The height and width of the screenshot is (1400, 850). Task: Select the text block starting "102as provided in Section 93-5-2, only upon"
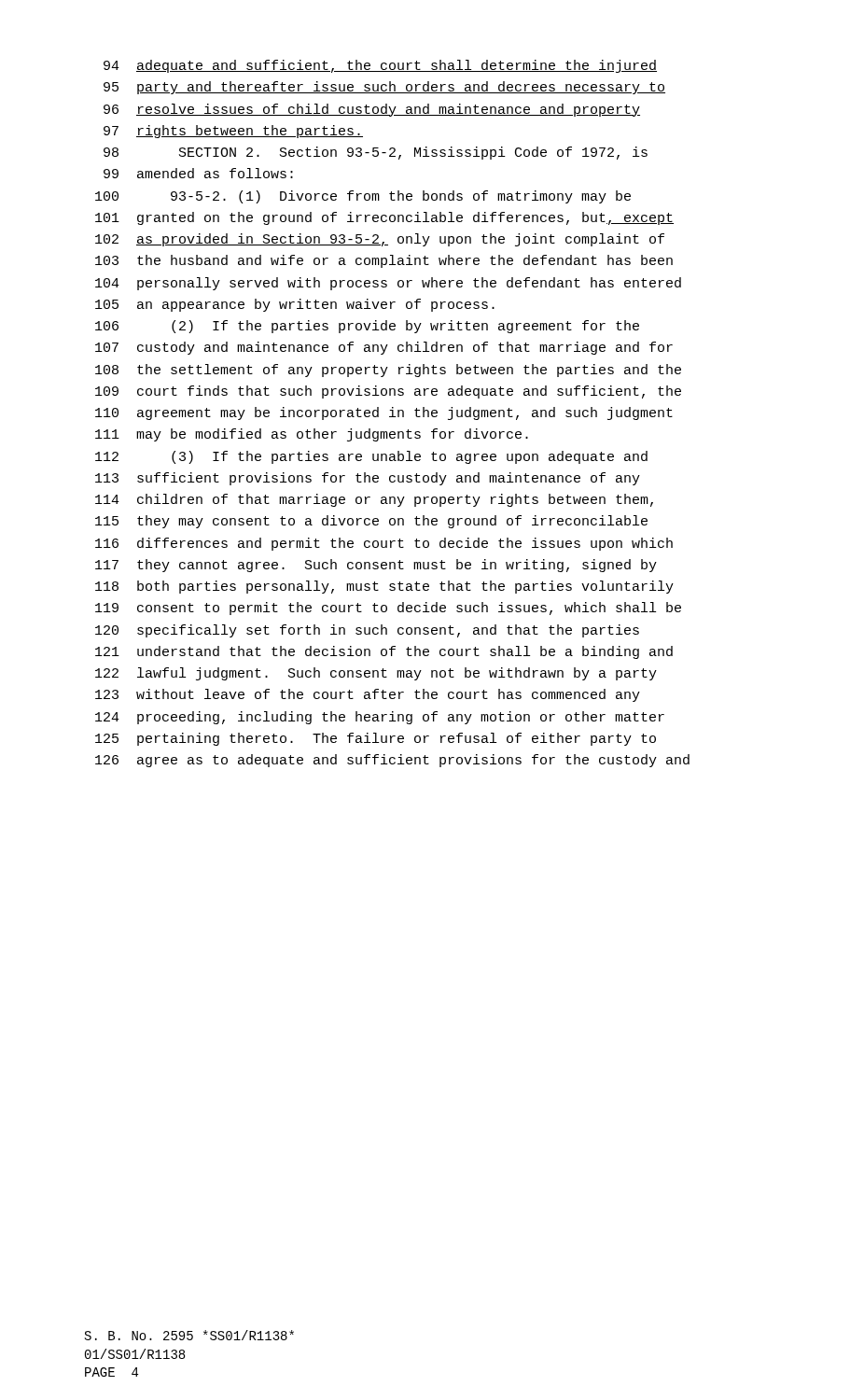(375, 240)
